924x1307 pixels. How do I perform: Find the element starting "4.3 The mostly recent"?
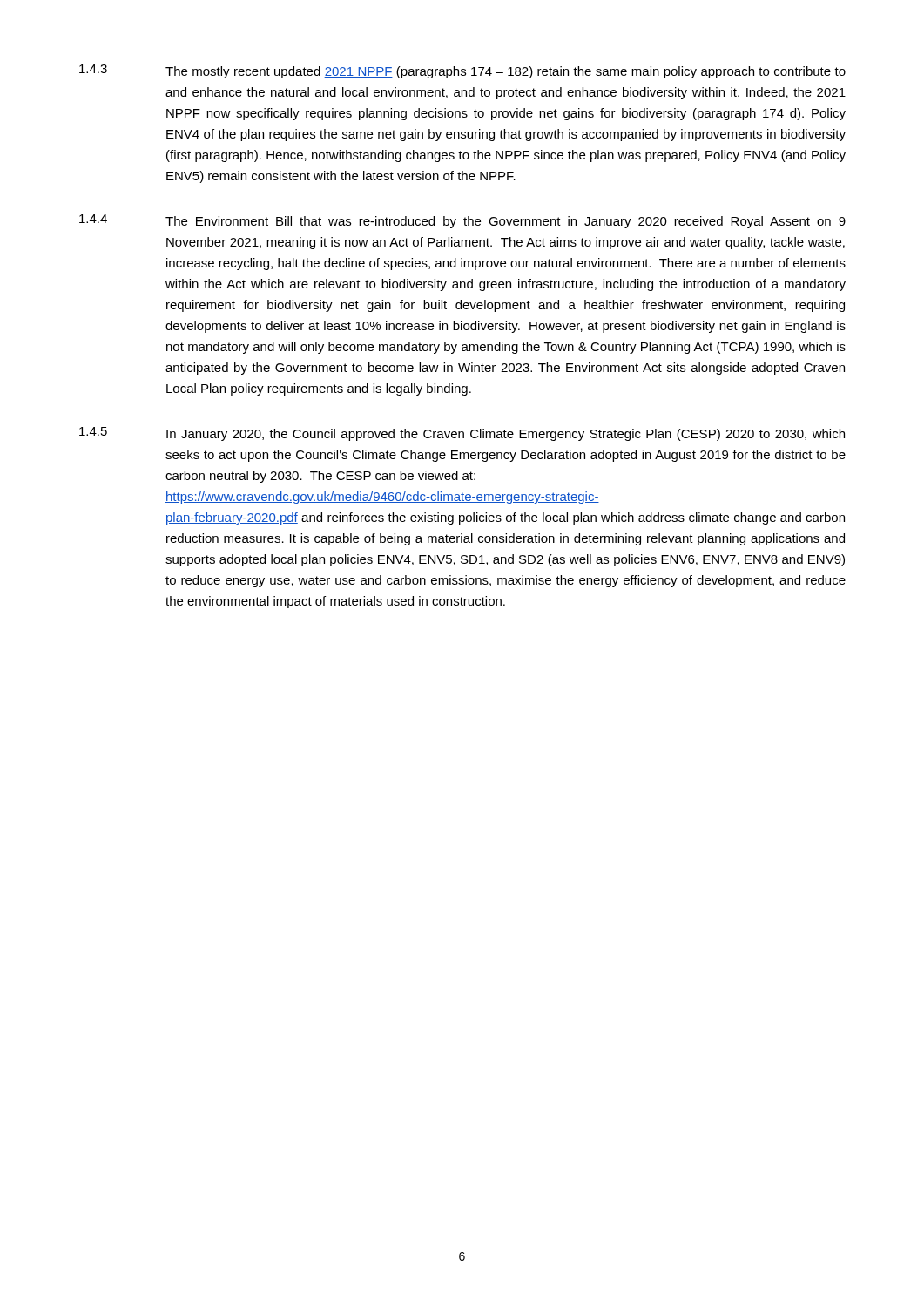[x=462, y=124]
